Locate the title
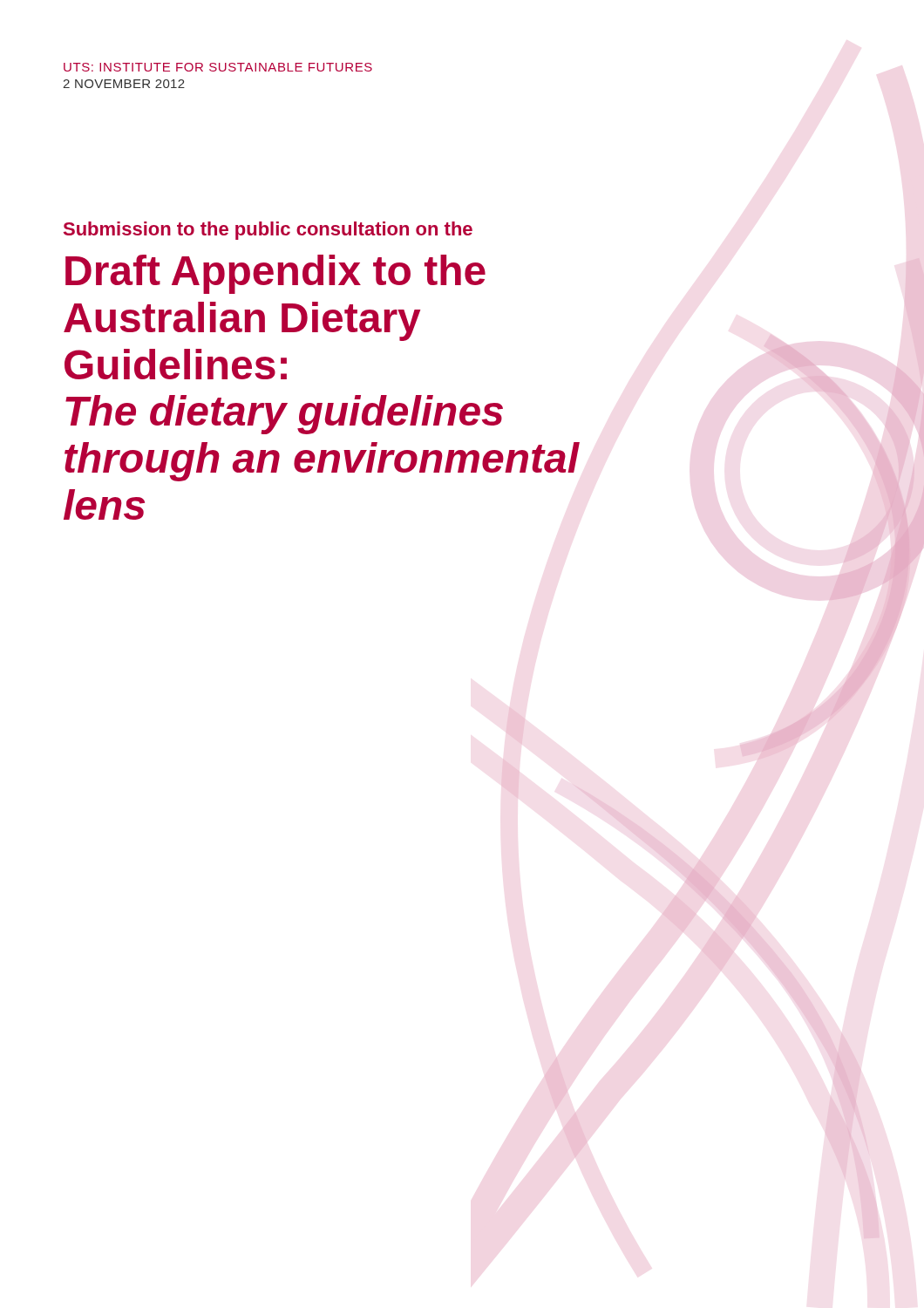The height and width of the screenshot is (1308, 924). 324,373
